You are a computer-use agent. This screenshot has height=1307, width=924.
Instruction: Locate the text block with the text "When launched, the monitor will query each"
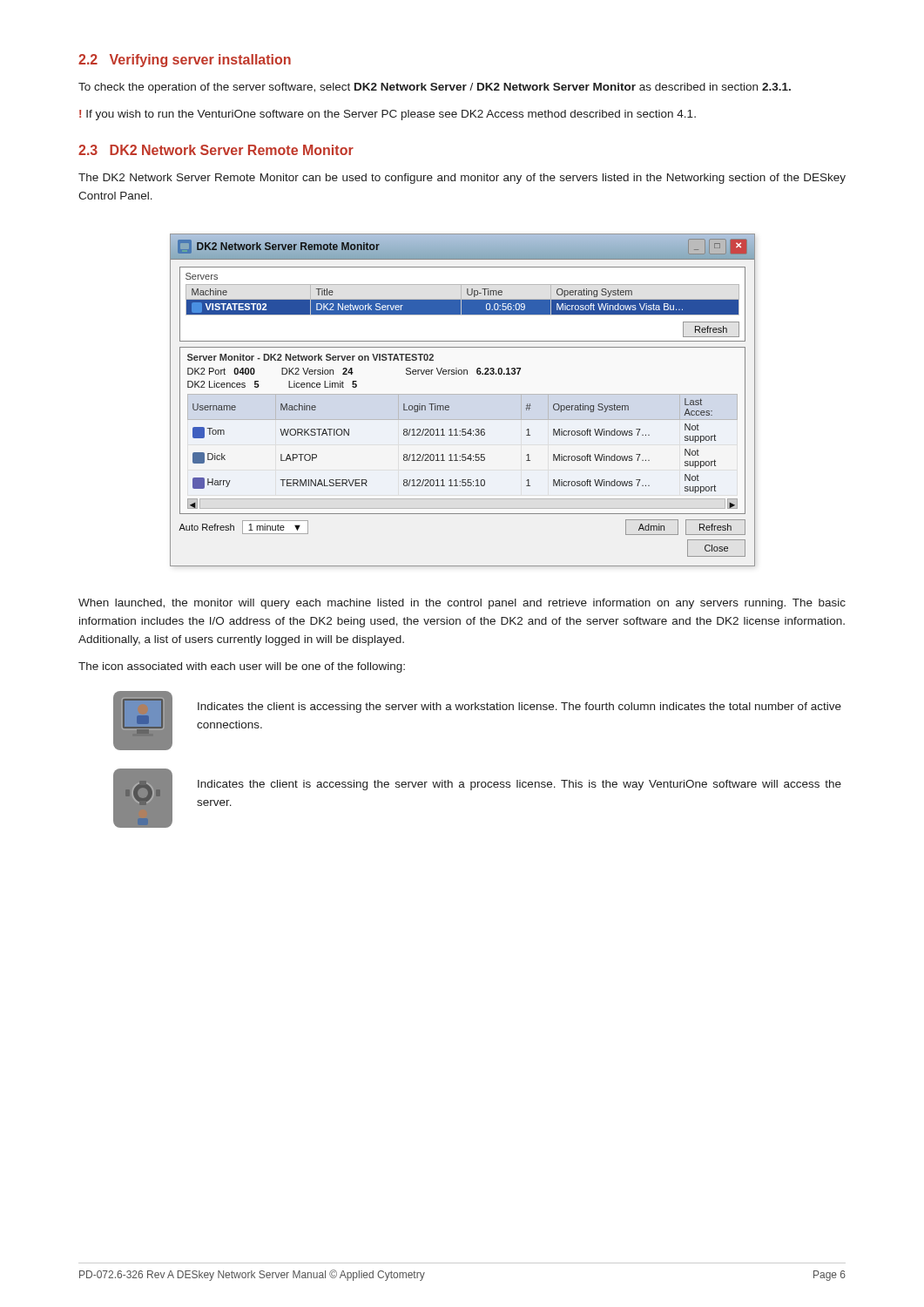click(462, 621)
